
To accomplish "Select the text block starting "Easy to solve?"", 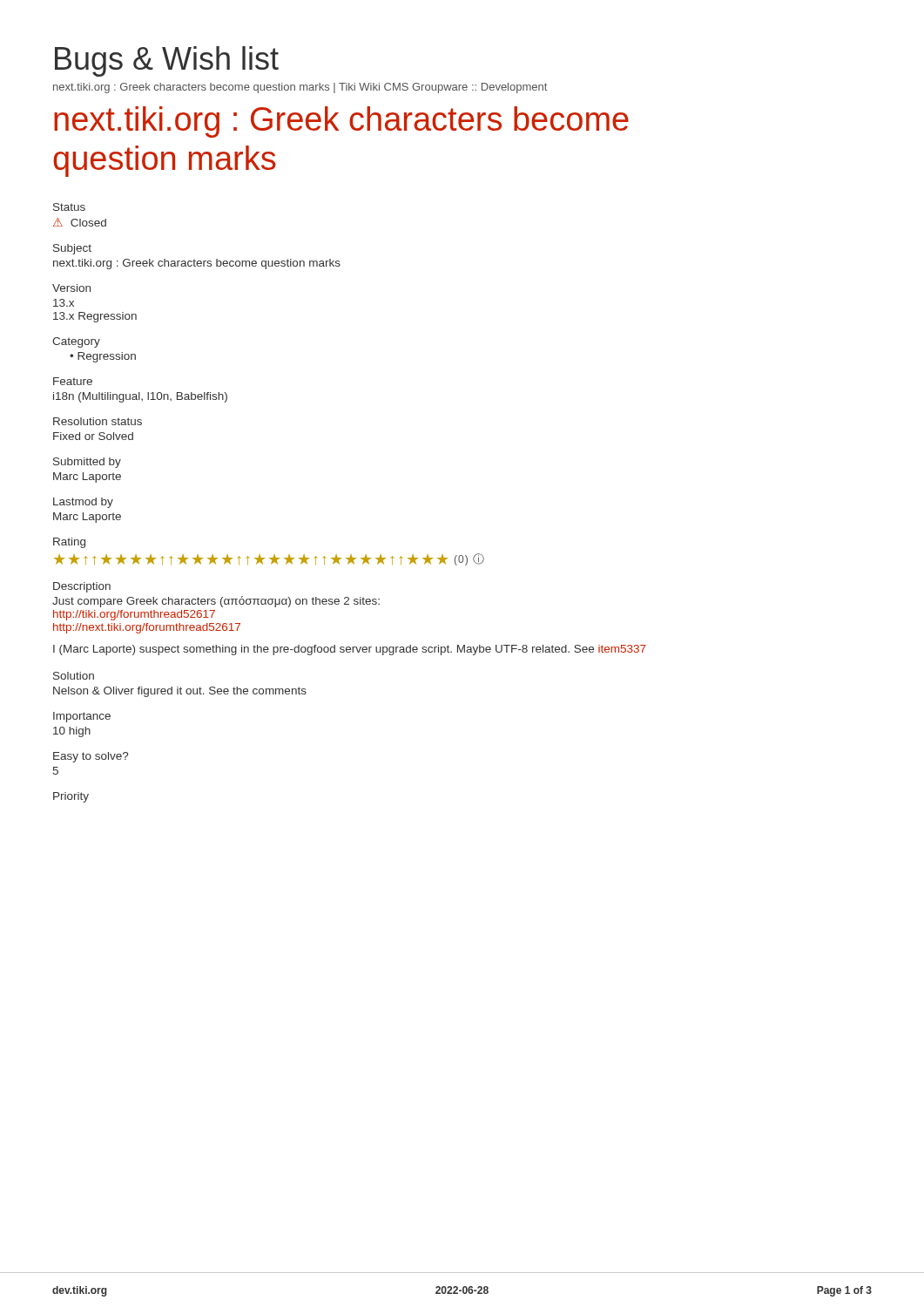I will tap(91, 757).
